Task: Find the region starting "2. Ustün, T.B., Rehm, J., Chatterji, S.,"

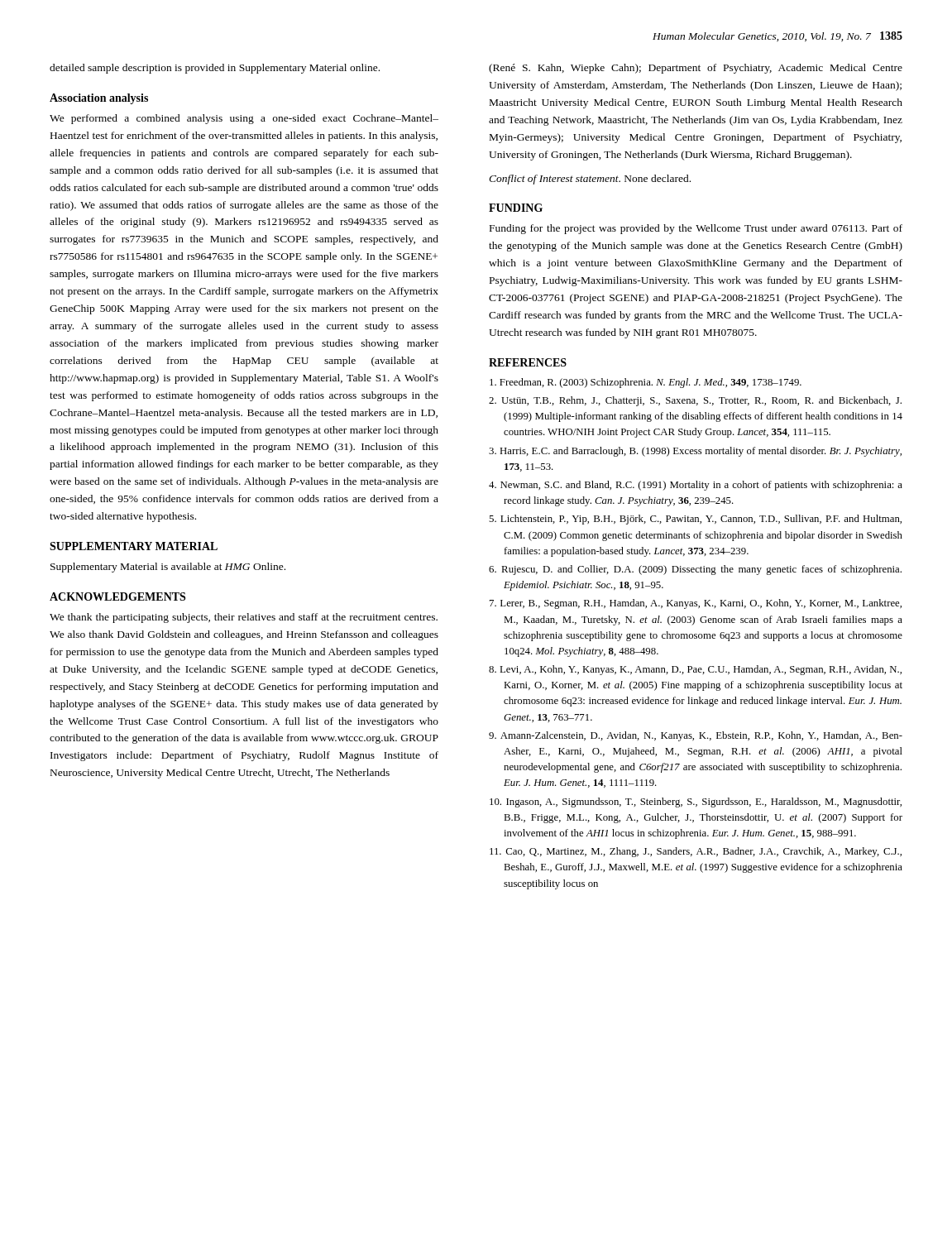Action: pos(696,416)
